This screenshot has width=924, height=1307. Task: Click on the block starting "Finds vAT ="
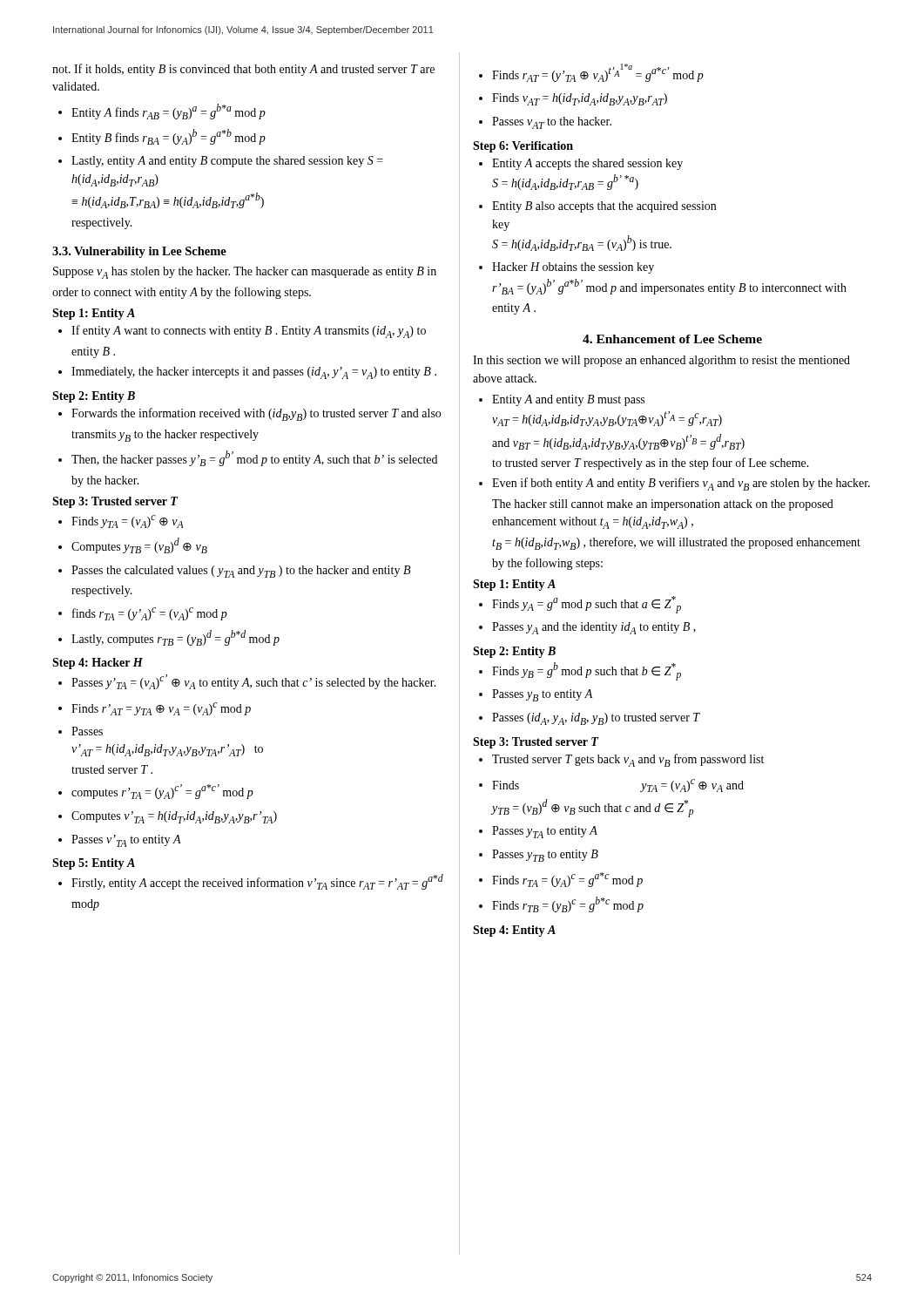[580, 100]
